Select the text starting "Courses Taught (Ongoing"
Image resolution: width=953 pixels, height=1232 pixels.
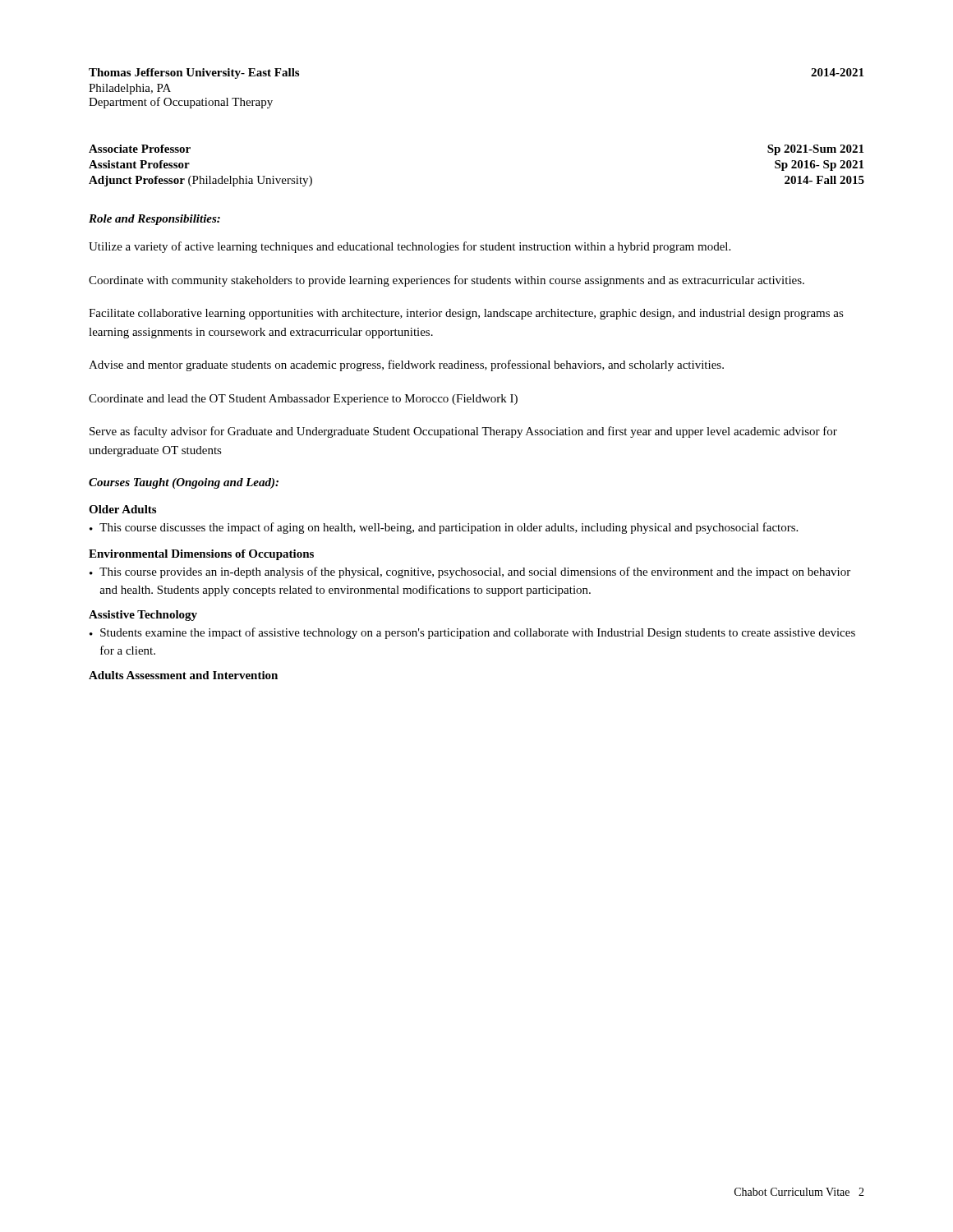(184, 482)
